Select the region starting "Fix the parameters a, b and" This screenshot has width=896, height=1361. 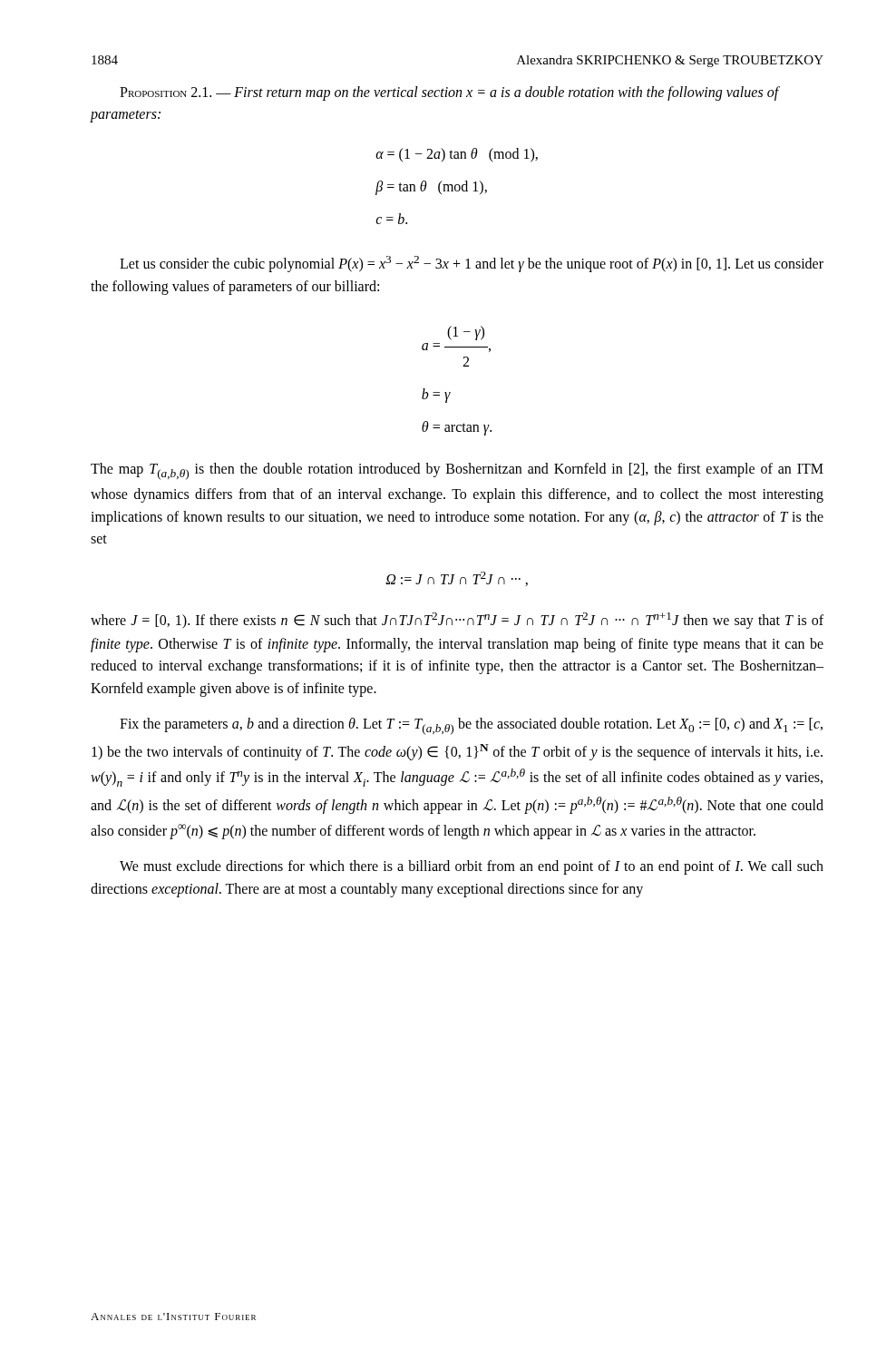click(x=457, y=778)
